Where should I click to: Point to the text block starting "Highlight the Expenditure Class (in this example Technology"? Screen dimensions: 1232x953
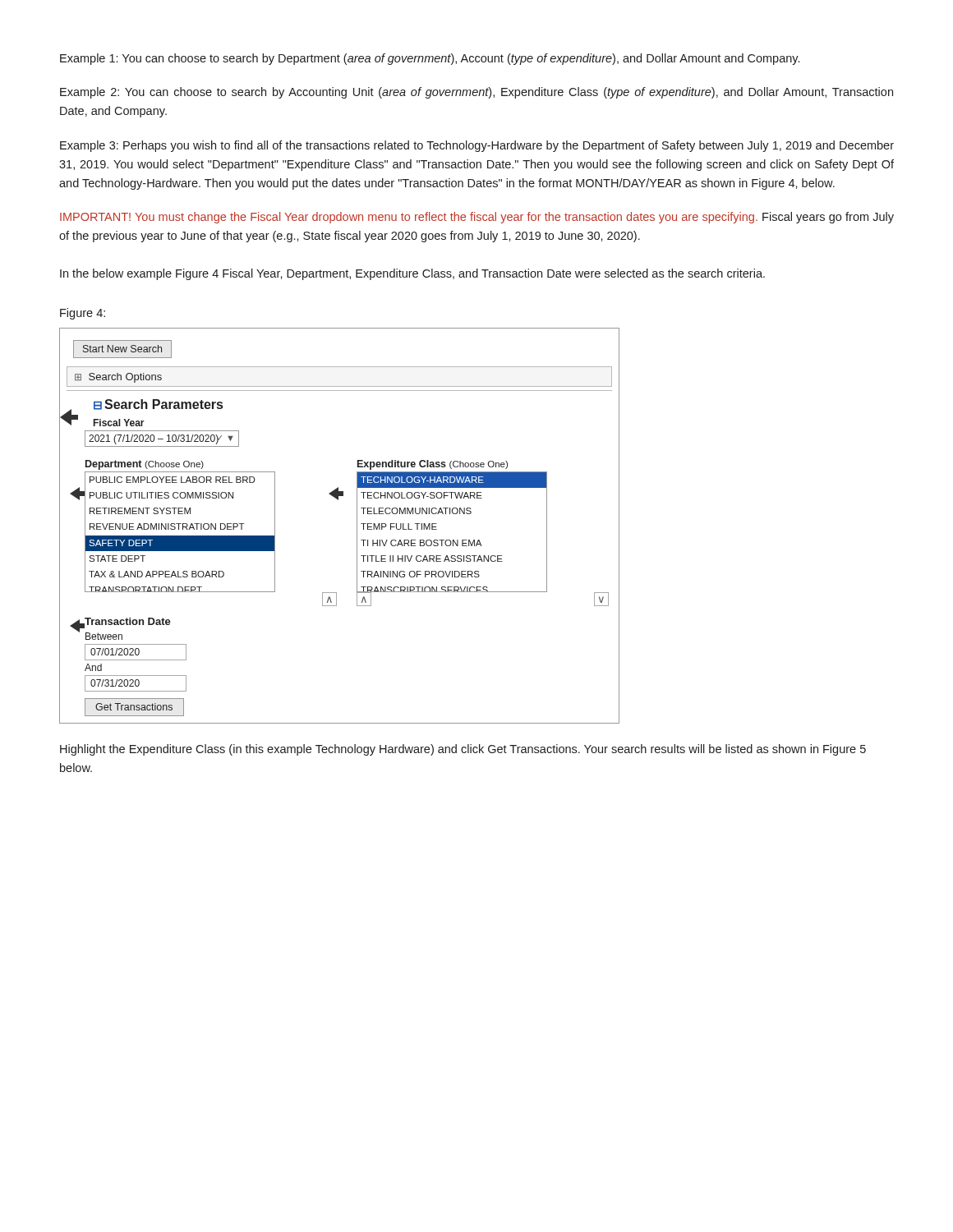click(x=463, y=758)
